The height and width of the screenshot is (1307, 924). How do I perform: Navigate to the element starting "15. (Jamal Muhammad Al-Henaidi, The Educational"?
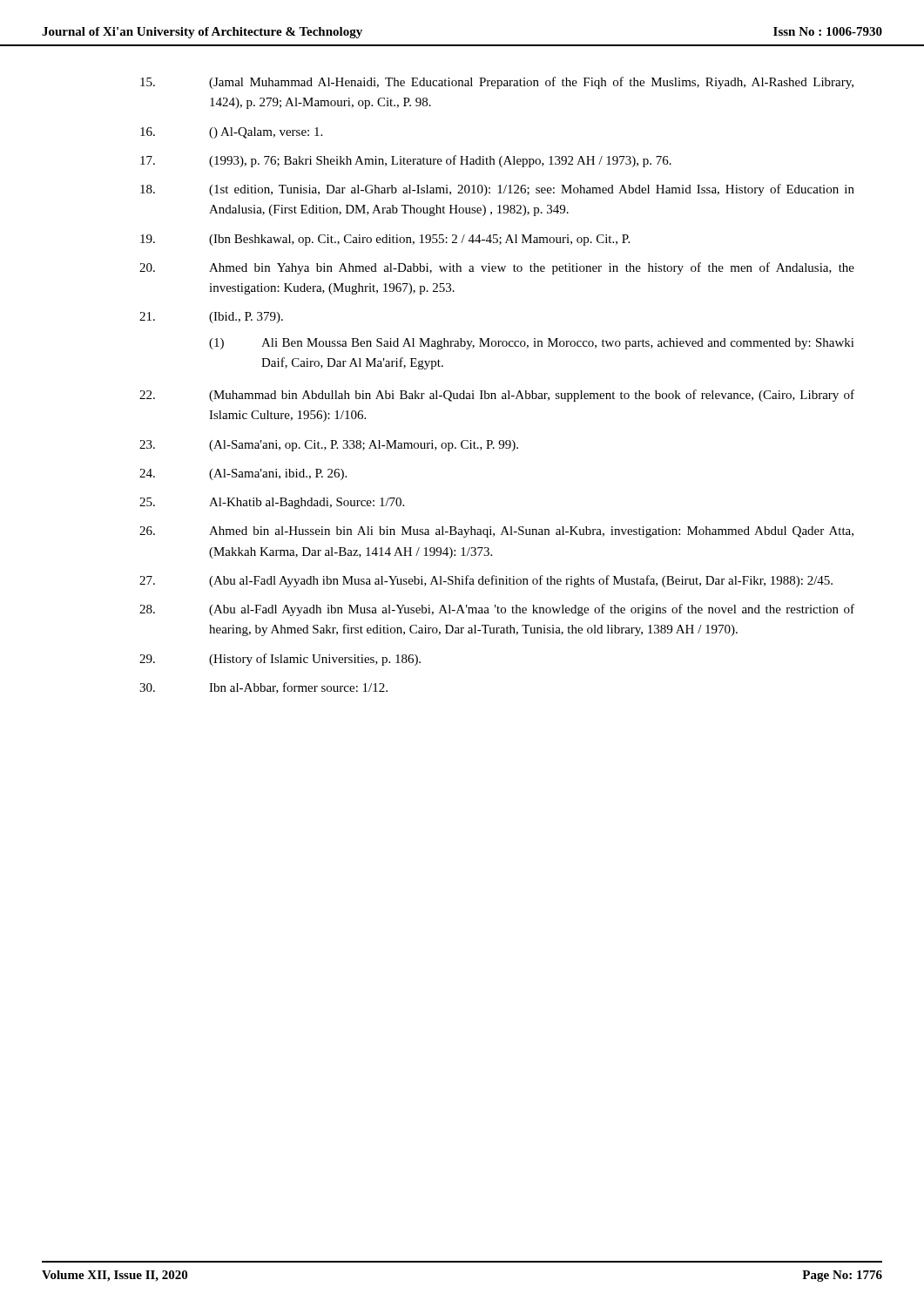pos(497,93)
